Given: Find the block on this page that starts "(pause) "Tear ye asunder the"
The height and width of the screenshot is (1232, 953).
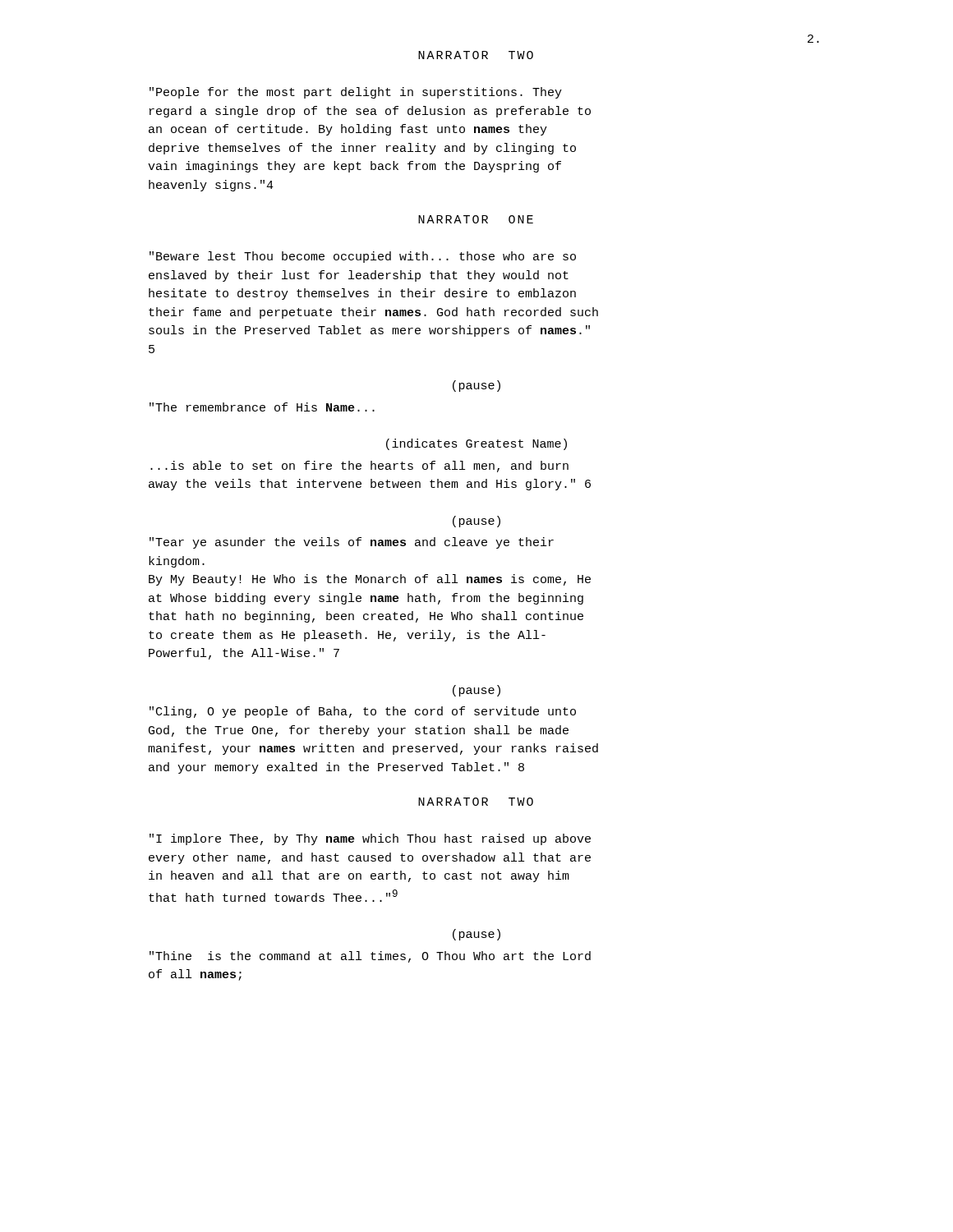Looking at the screenshot, I should (x=476, y=588).
